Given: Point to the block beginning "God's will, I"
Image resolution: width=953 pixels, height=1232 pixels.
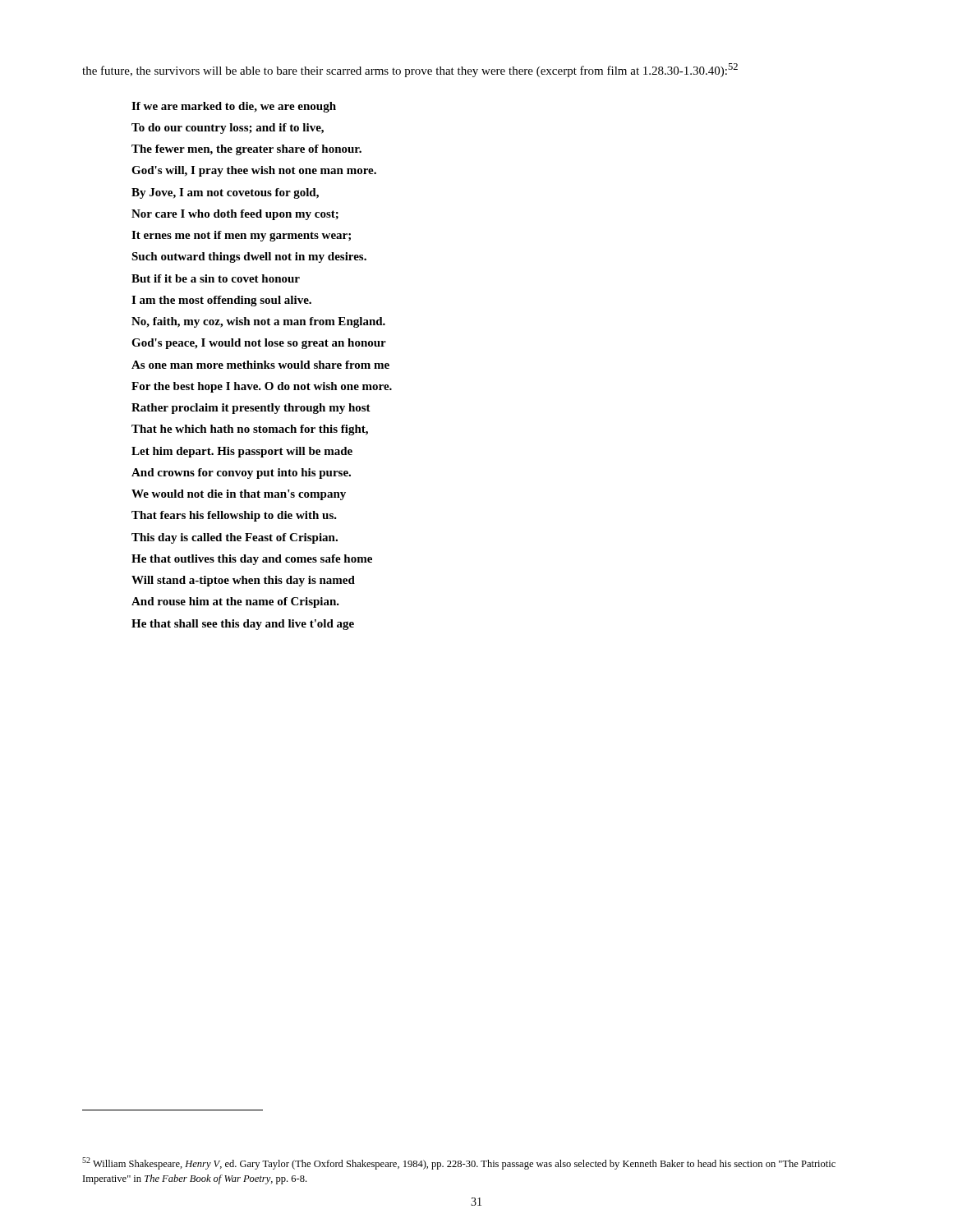Looking at the screenshot, I should [x=254, y=170].
